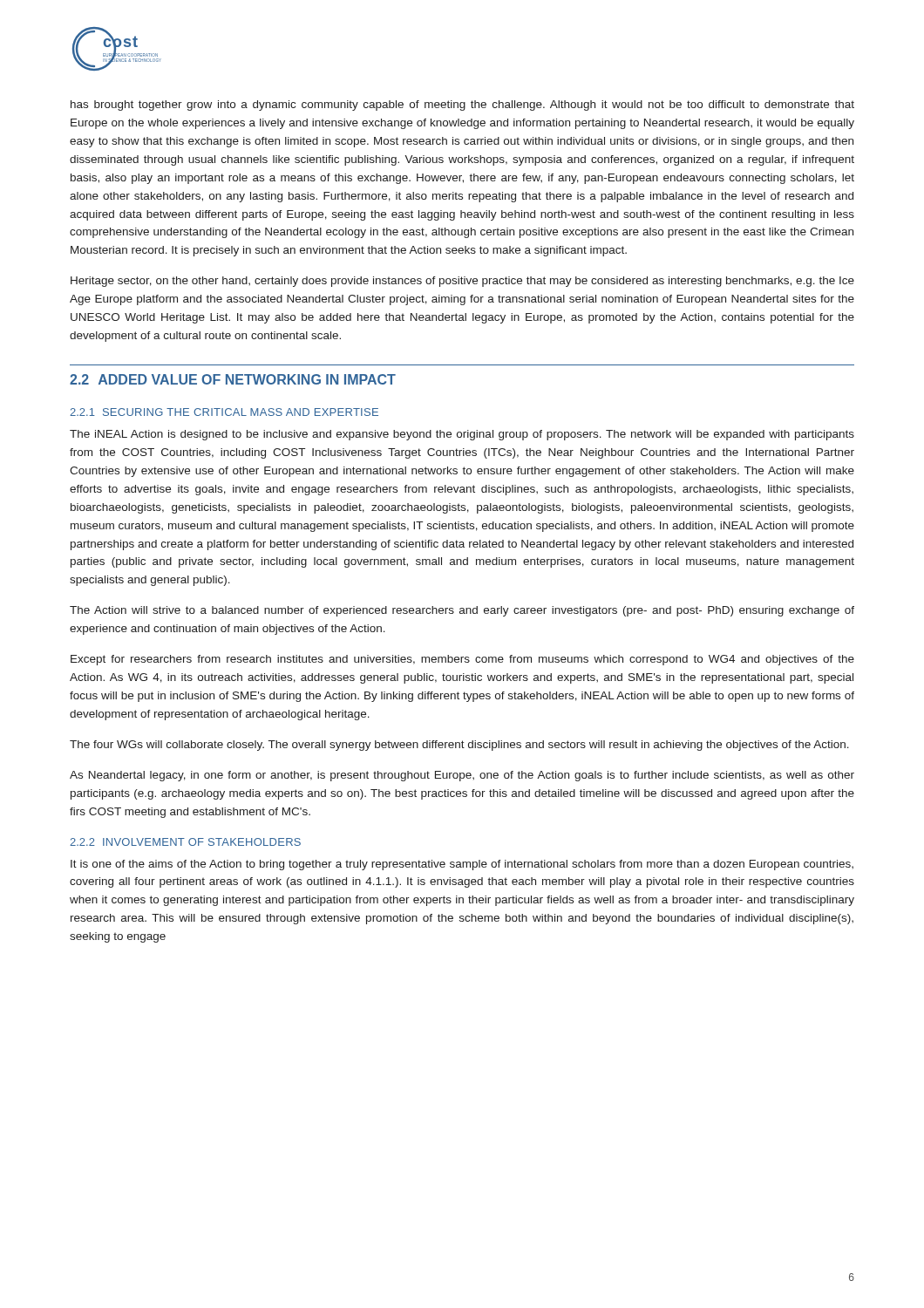Find the region starting "The iNEAL Action is"
924x1308 pixels.
(x=462, y=508)
